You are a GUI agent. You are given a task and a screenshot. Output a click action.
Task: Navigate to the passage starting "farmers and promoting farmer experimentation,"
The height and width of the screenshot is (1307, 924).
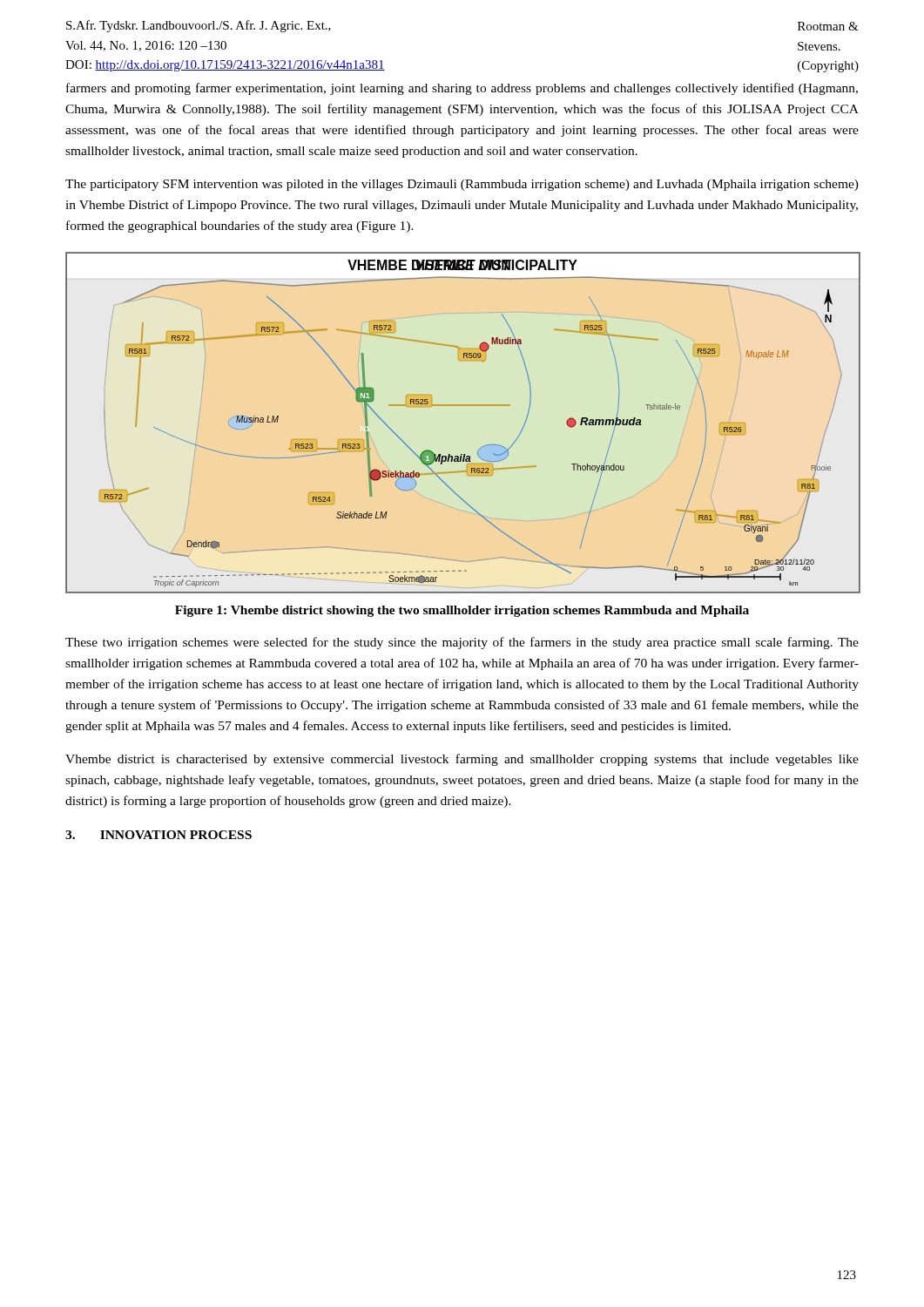point(462,119)
